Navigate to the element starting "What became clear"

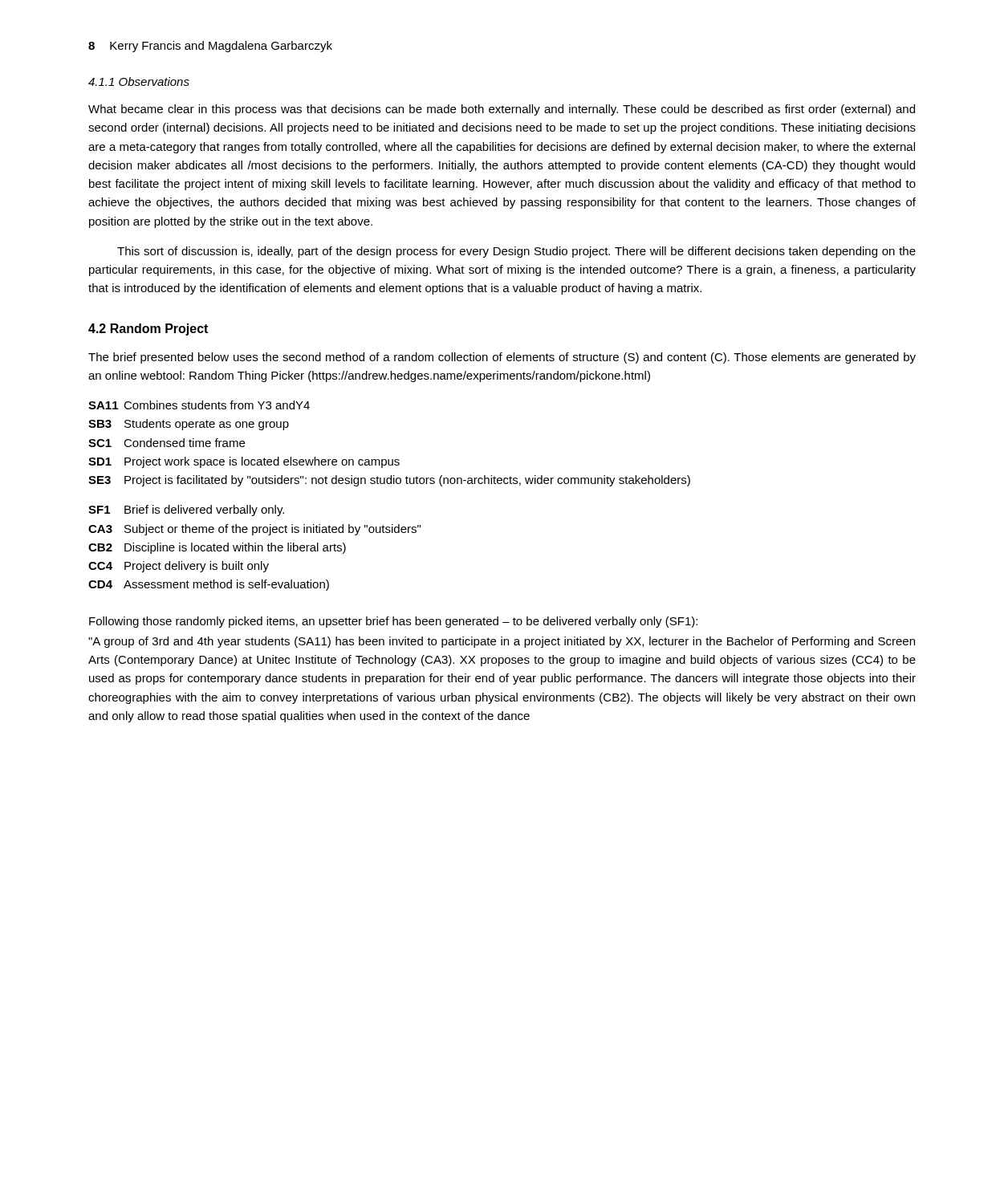click(502, 165)
